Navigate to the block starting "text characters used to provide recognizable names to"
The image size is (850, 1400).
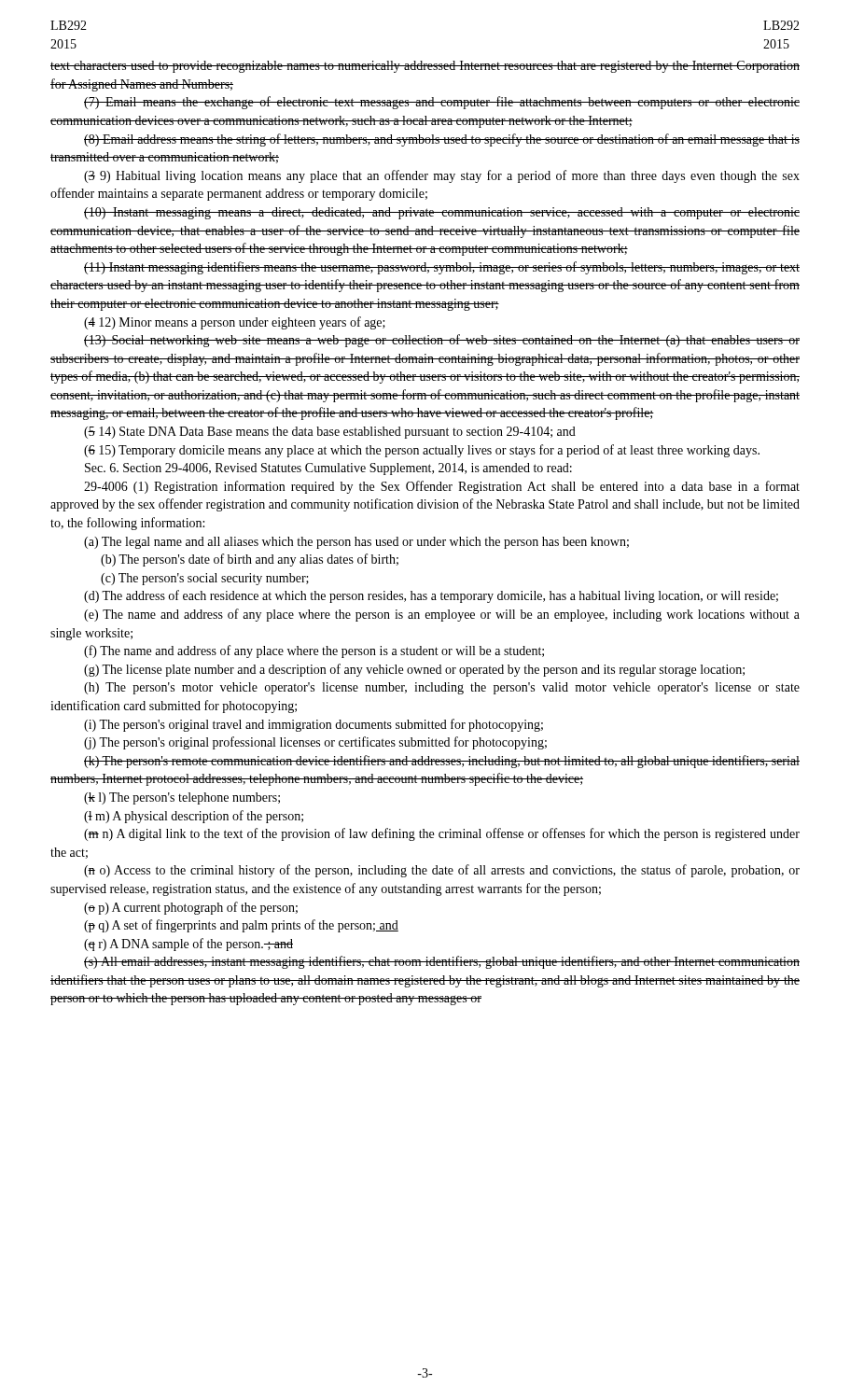tap(425, 75)
